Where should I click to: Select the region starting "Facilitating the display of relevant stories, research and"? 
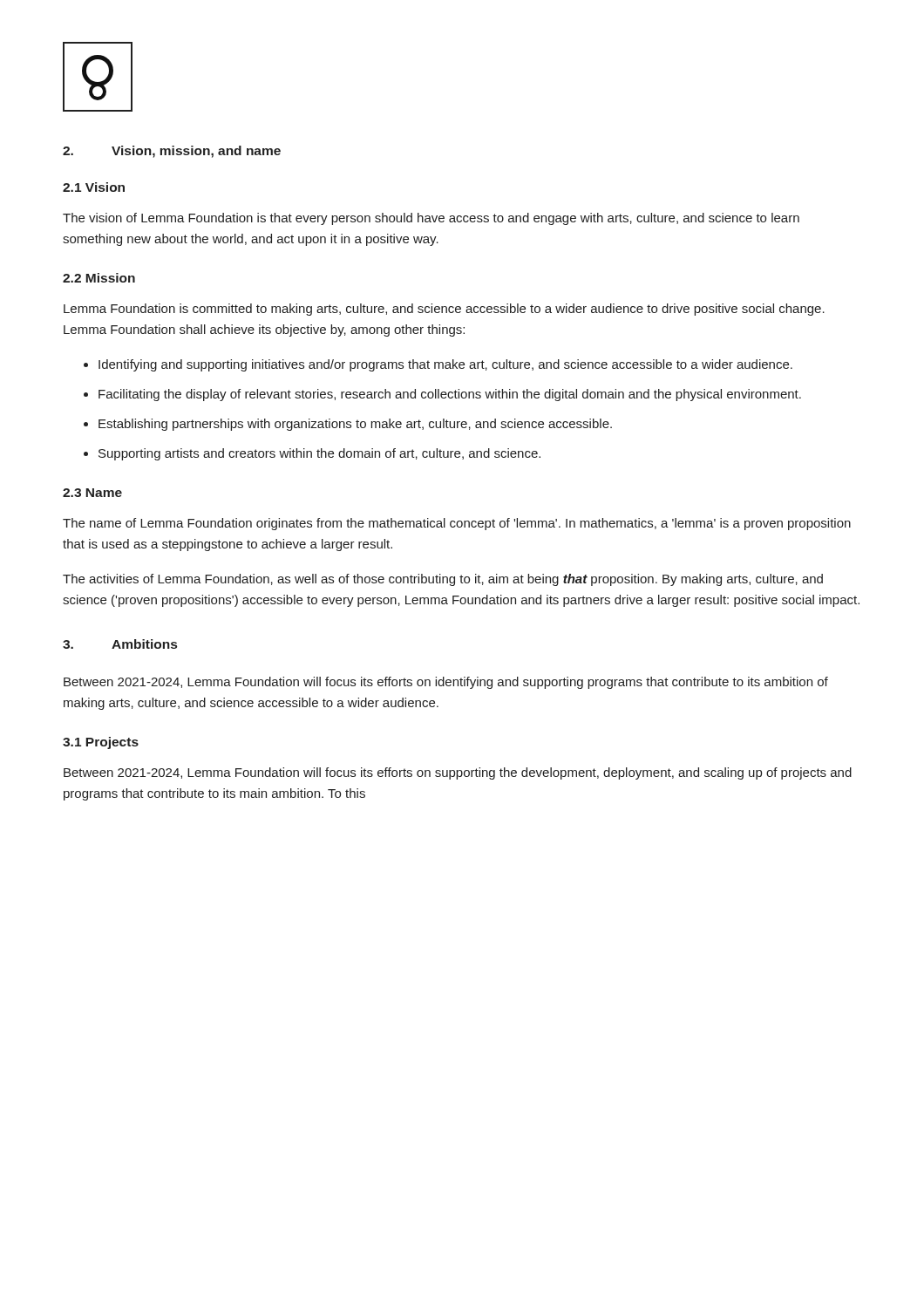pyautogui.click(x=450, y=394)
